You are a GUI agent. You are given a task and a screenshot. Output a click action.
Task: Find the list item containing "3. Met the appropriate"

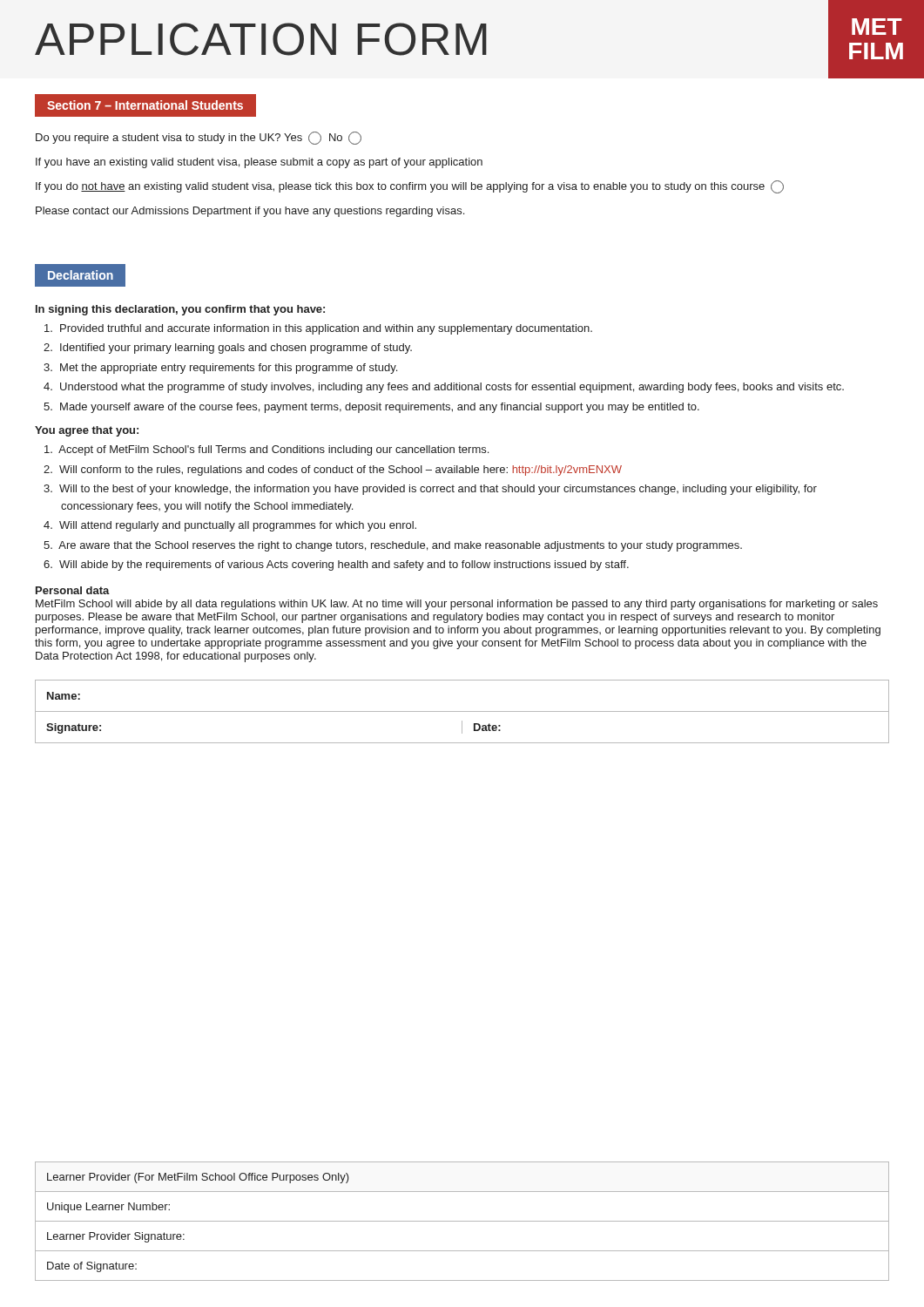pos(221,367)
